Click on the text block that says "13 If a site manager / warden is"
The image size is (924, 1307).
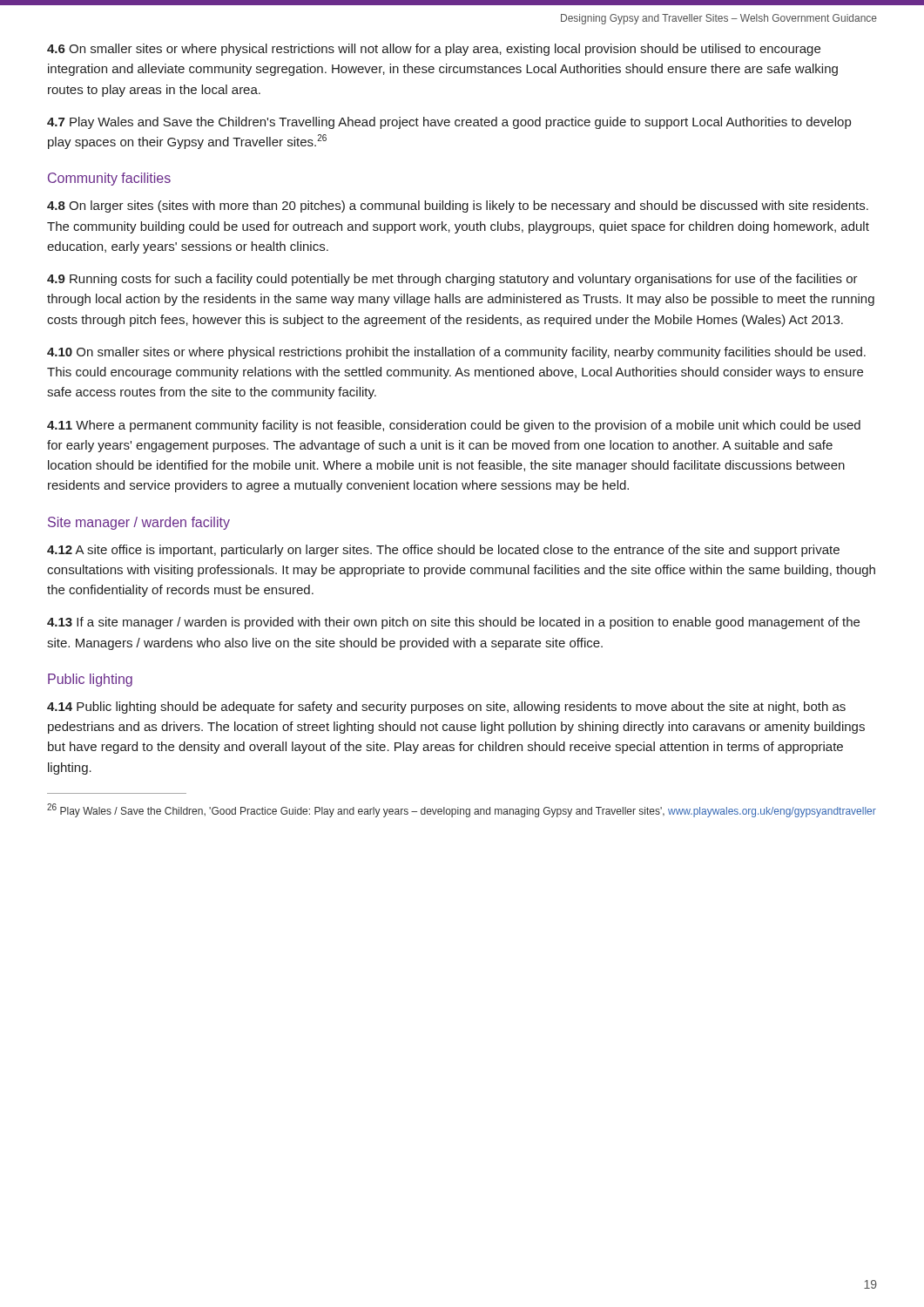(454, 632)
